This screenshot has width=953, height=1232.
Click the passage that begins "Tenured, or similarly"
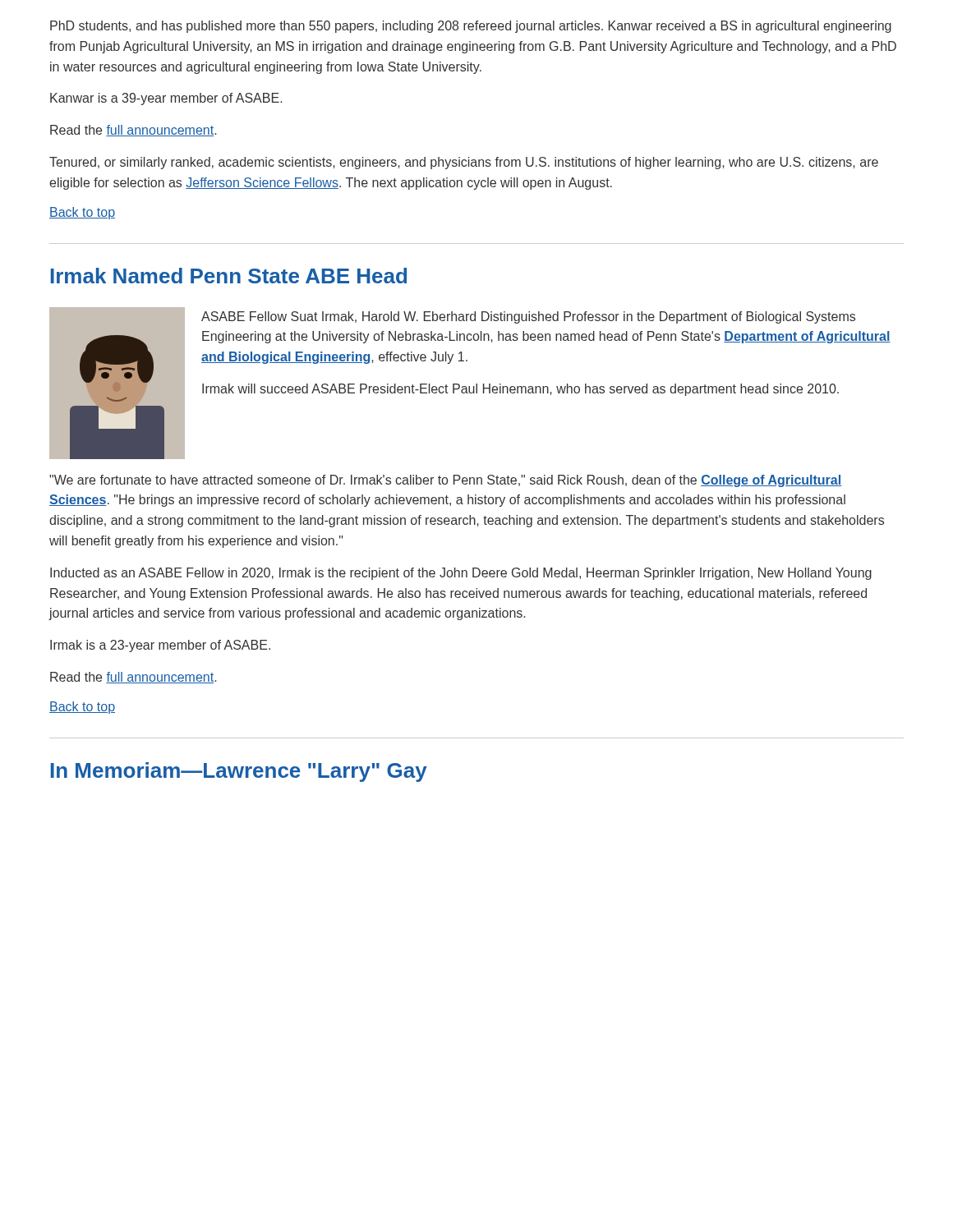(464, 172)
